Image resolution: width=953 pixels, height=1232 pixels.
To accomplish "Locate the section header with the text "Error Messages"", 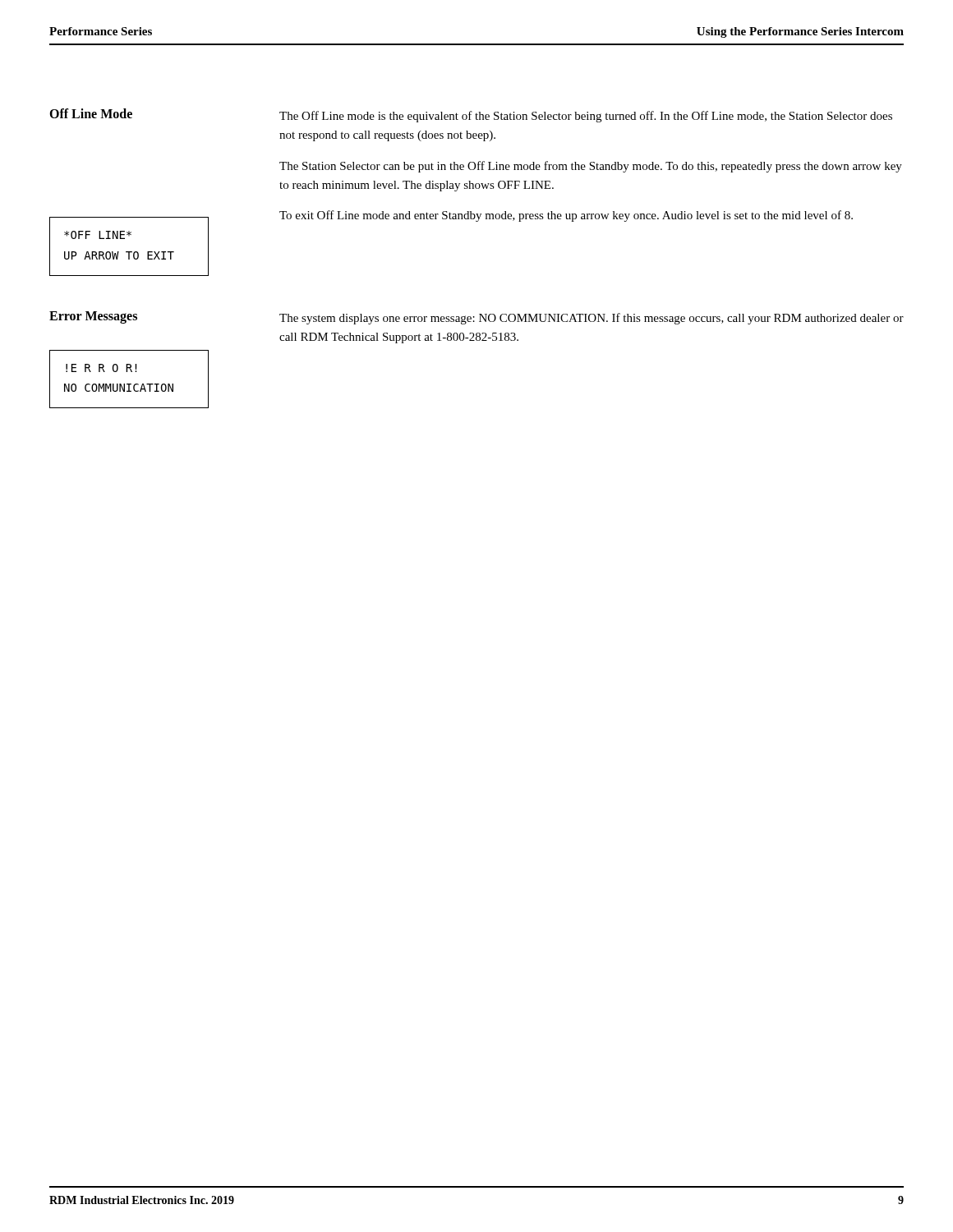I will coord(93,315).
